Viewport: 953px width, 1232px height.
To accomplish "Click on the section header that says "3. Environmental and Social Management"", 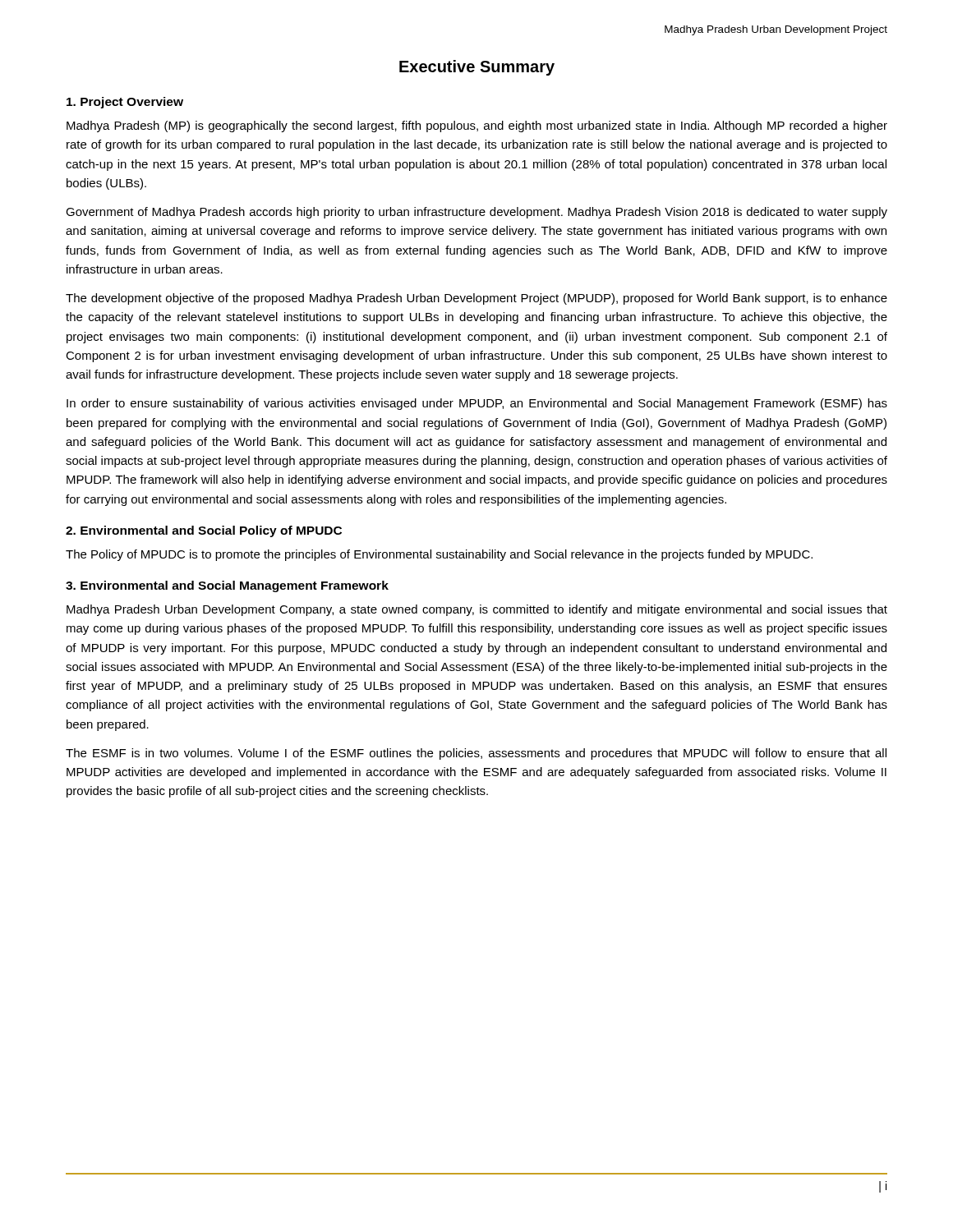I will click(227, 585).
